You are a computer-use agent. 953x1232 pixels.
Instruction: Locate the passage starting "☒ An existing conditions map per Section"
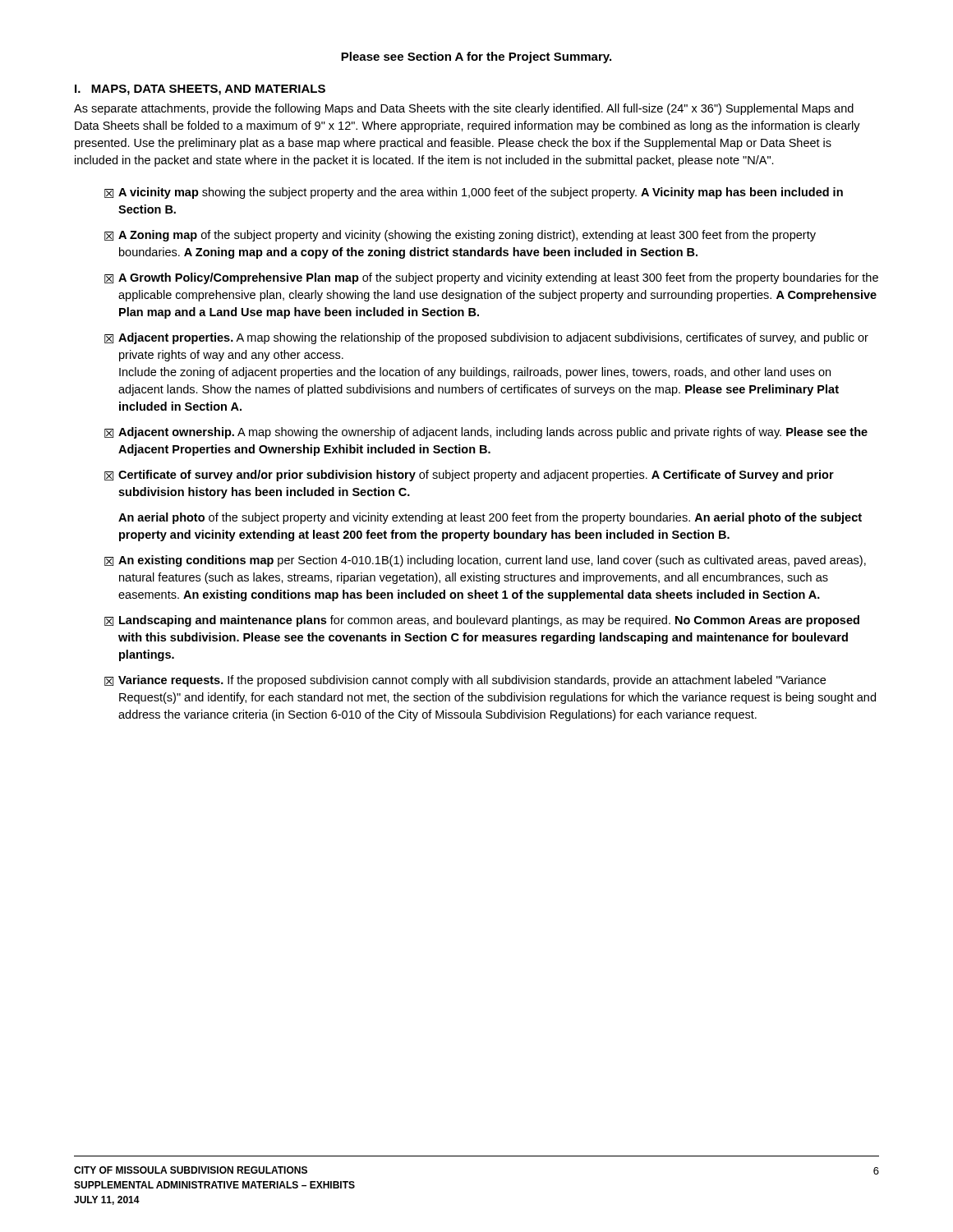click(x=491, y=578)
